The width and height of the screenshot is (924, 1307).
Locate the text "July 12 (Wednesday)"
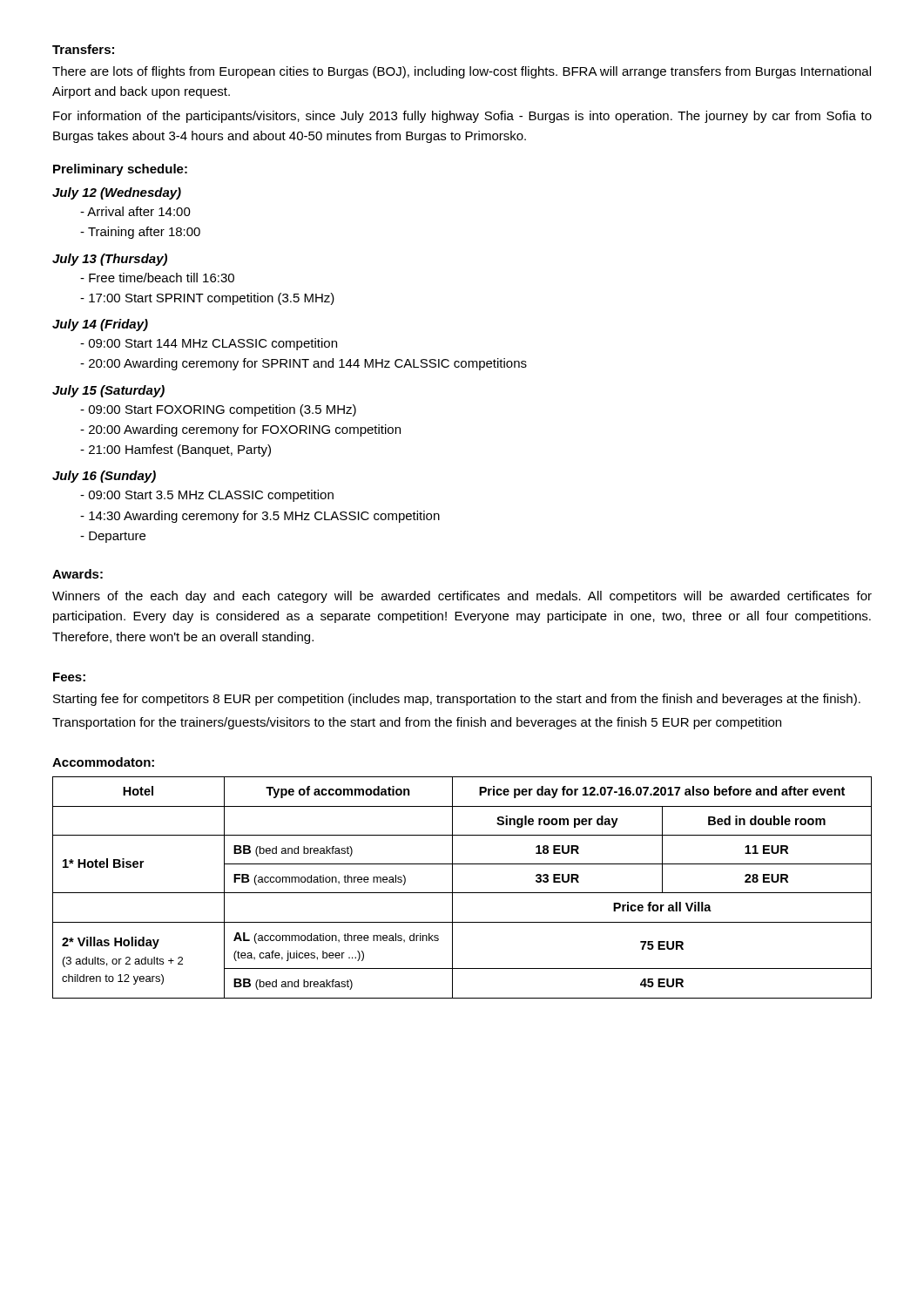117,192
